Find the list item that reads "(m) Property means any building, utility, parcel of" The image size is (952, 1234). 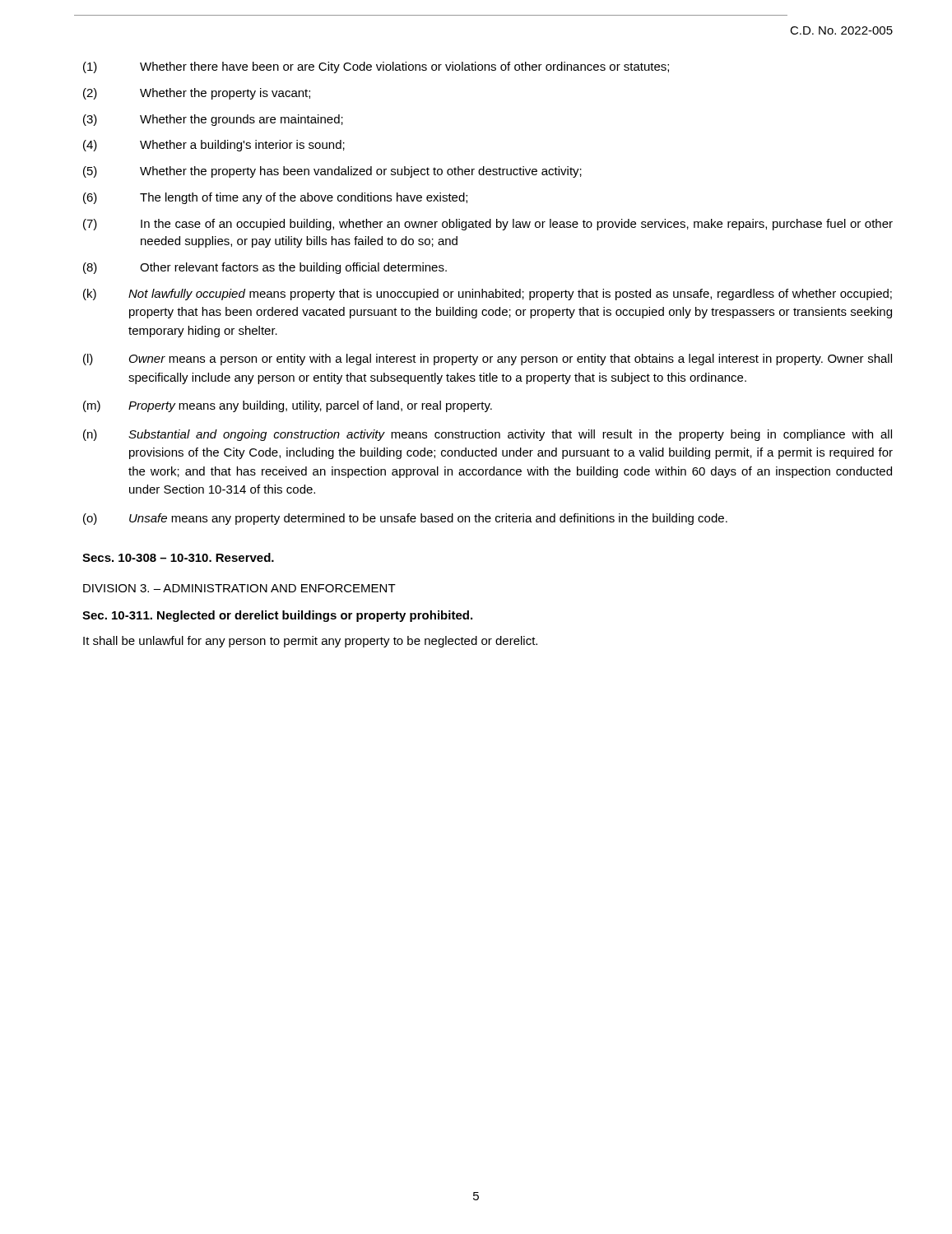[x=488, y=406]
